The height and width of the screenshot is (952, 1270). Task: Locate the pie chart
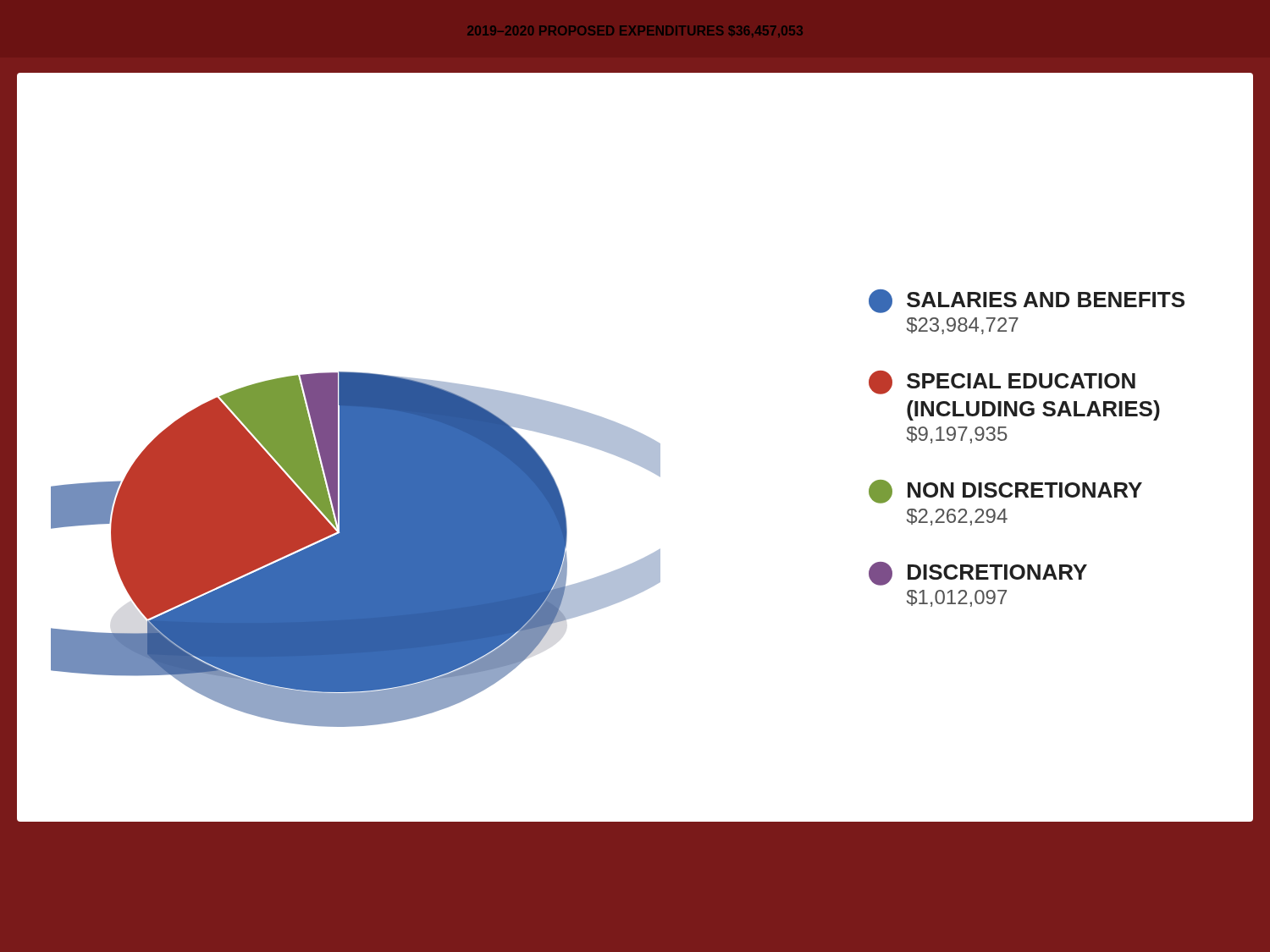coord(635,447)
